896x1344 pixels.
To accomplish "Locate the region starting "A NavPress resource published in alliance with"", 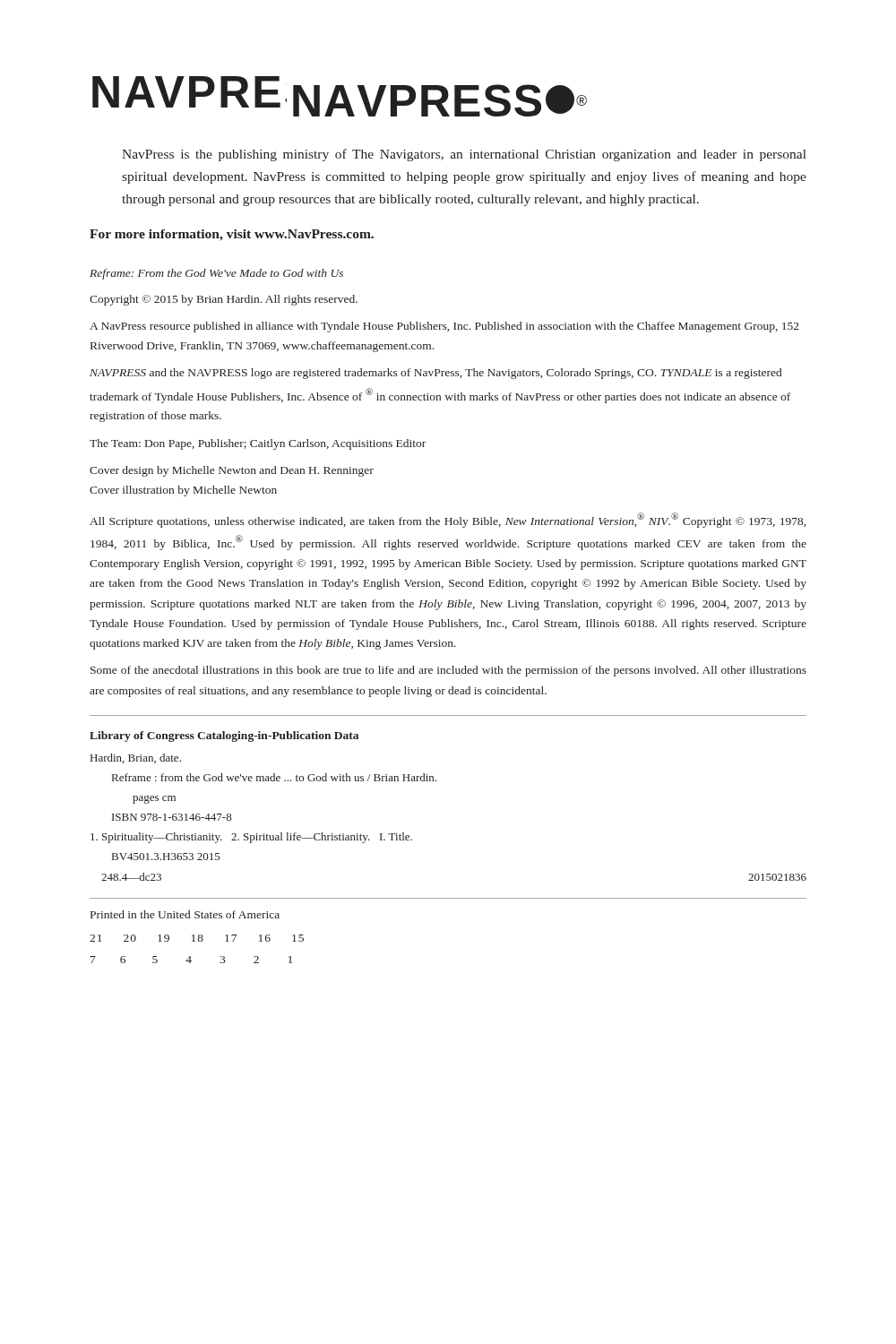I will tap(444, 336).
